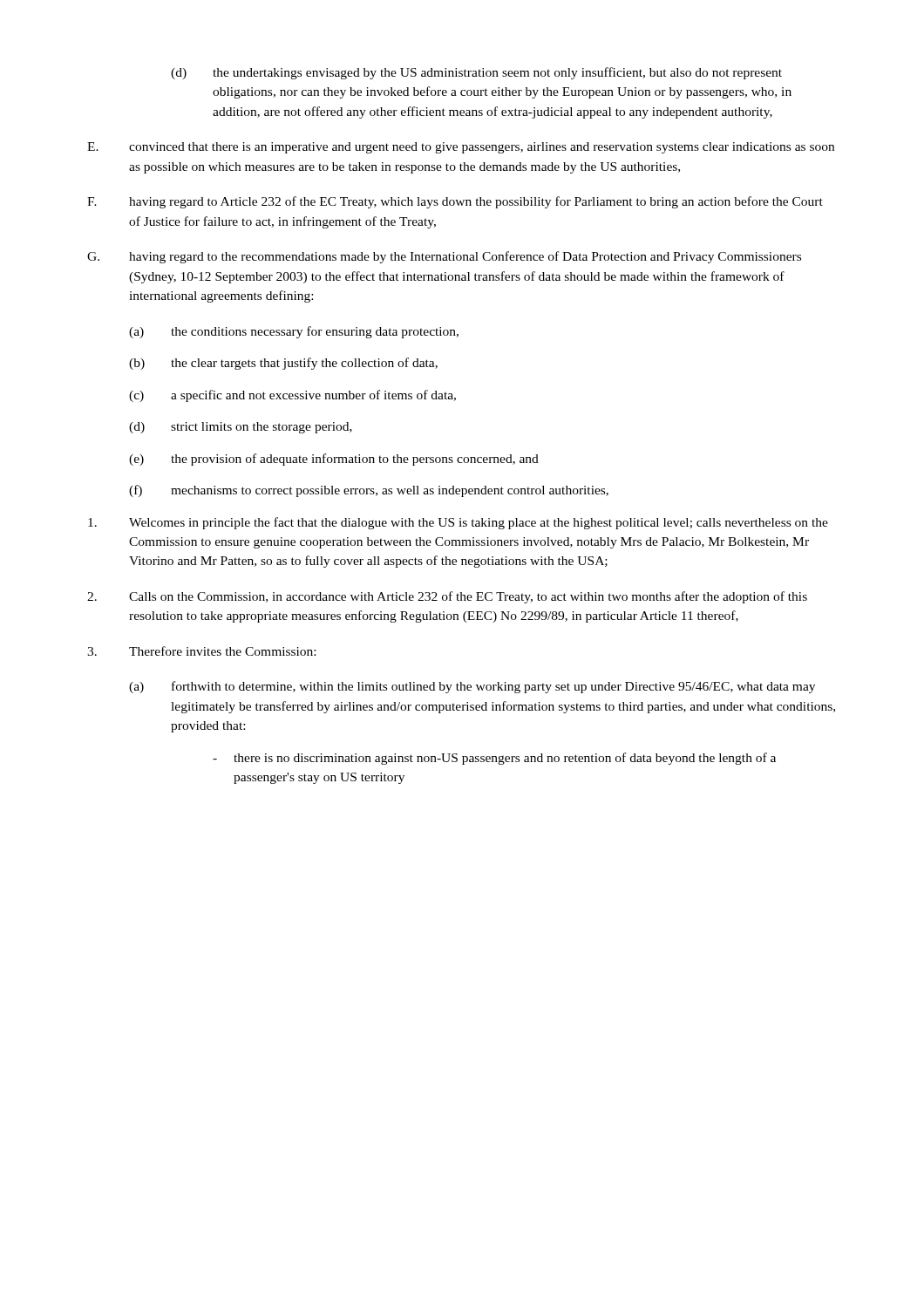This screenshot has width=924, height=1308.
Task: Select the text starting "G. having regard to the recommendations made by"
Action: 462,276
